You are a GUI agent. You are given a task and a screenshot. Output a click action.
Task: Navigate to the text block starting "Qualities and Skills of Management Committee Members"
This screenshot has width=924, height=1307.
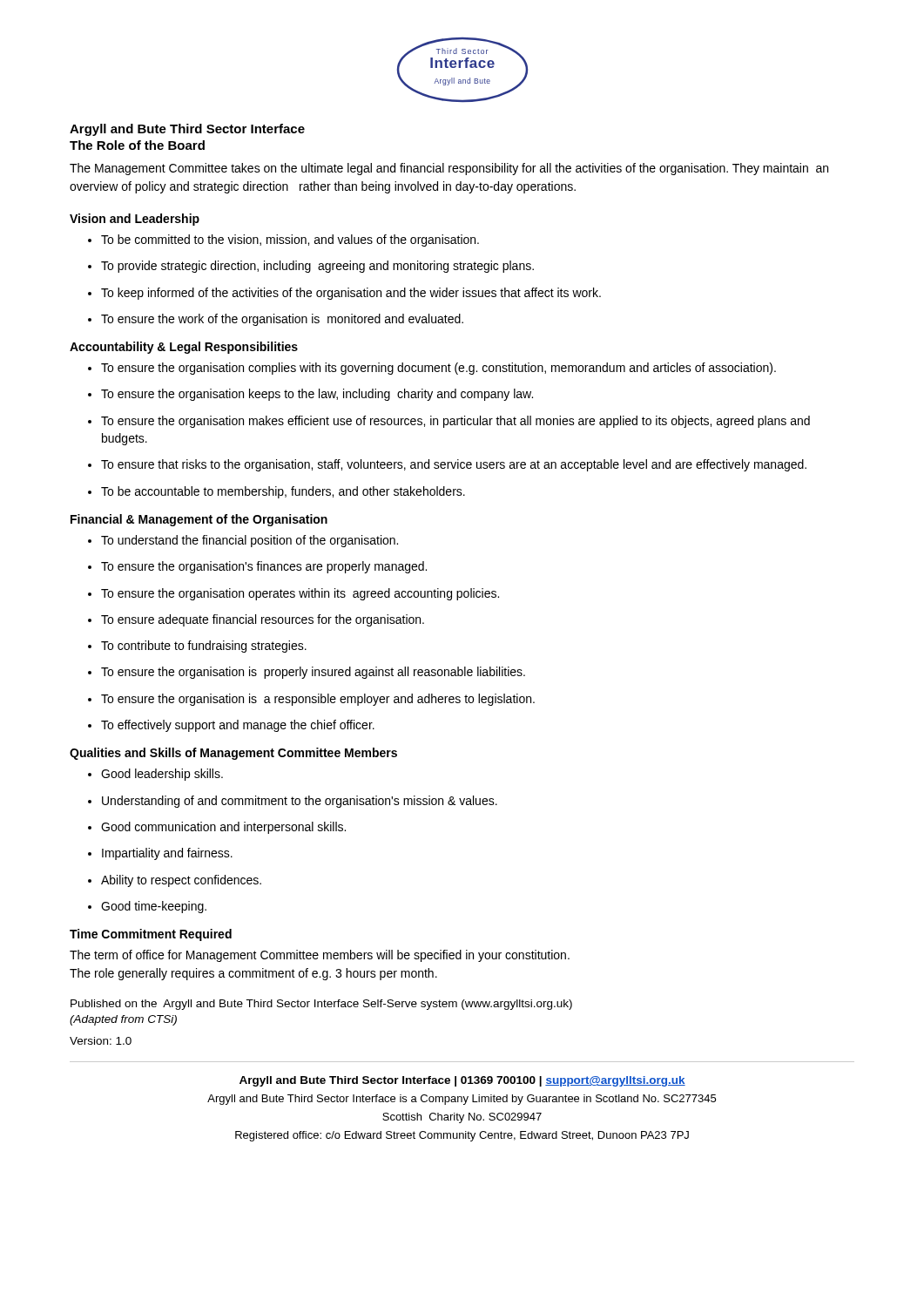234,753
